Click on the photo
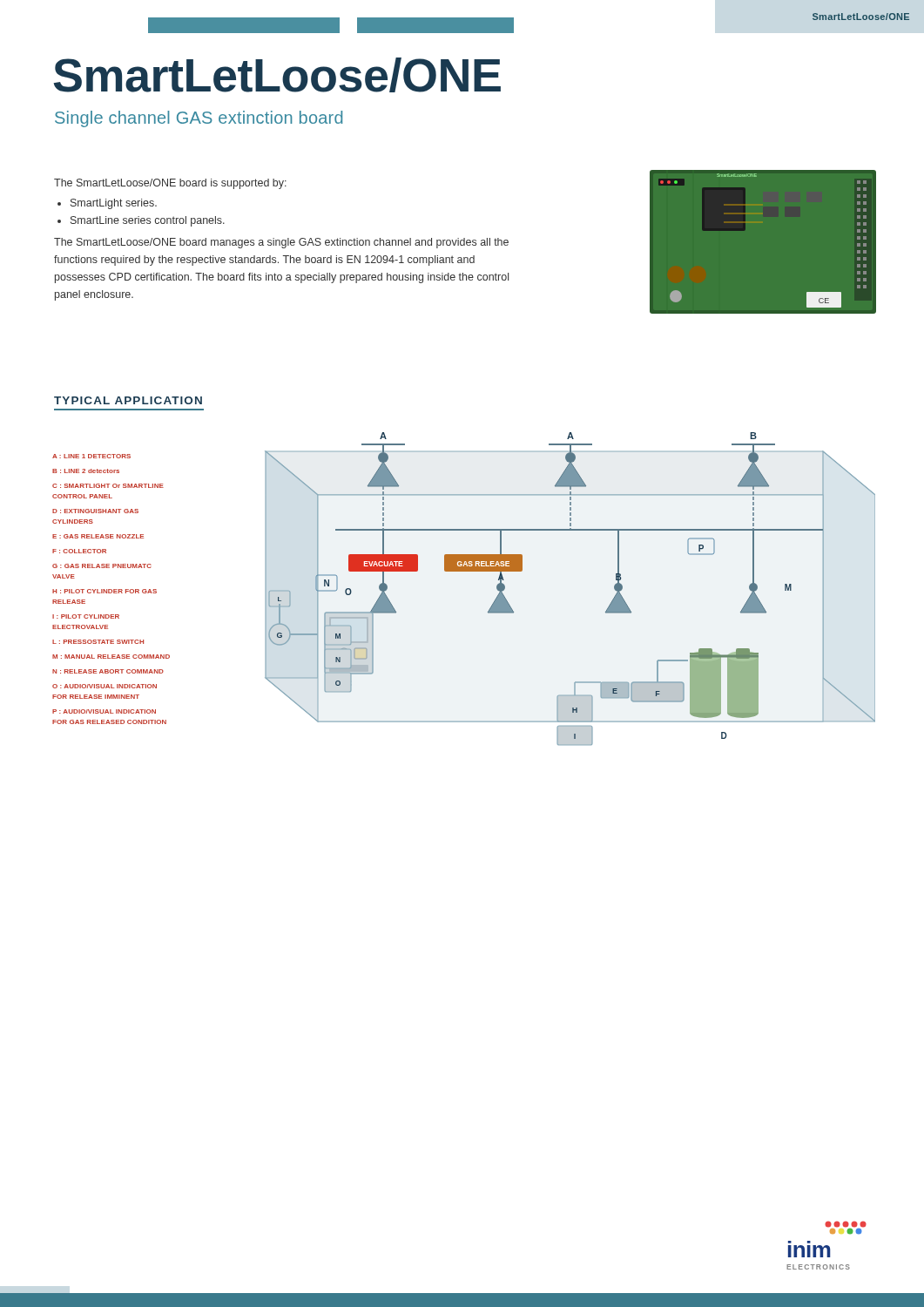Screen dimensions: 1307x924 pos(763,242)
